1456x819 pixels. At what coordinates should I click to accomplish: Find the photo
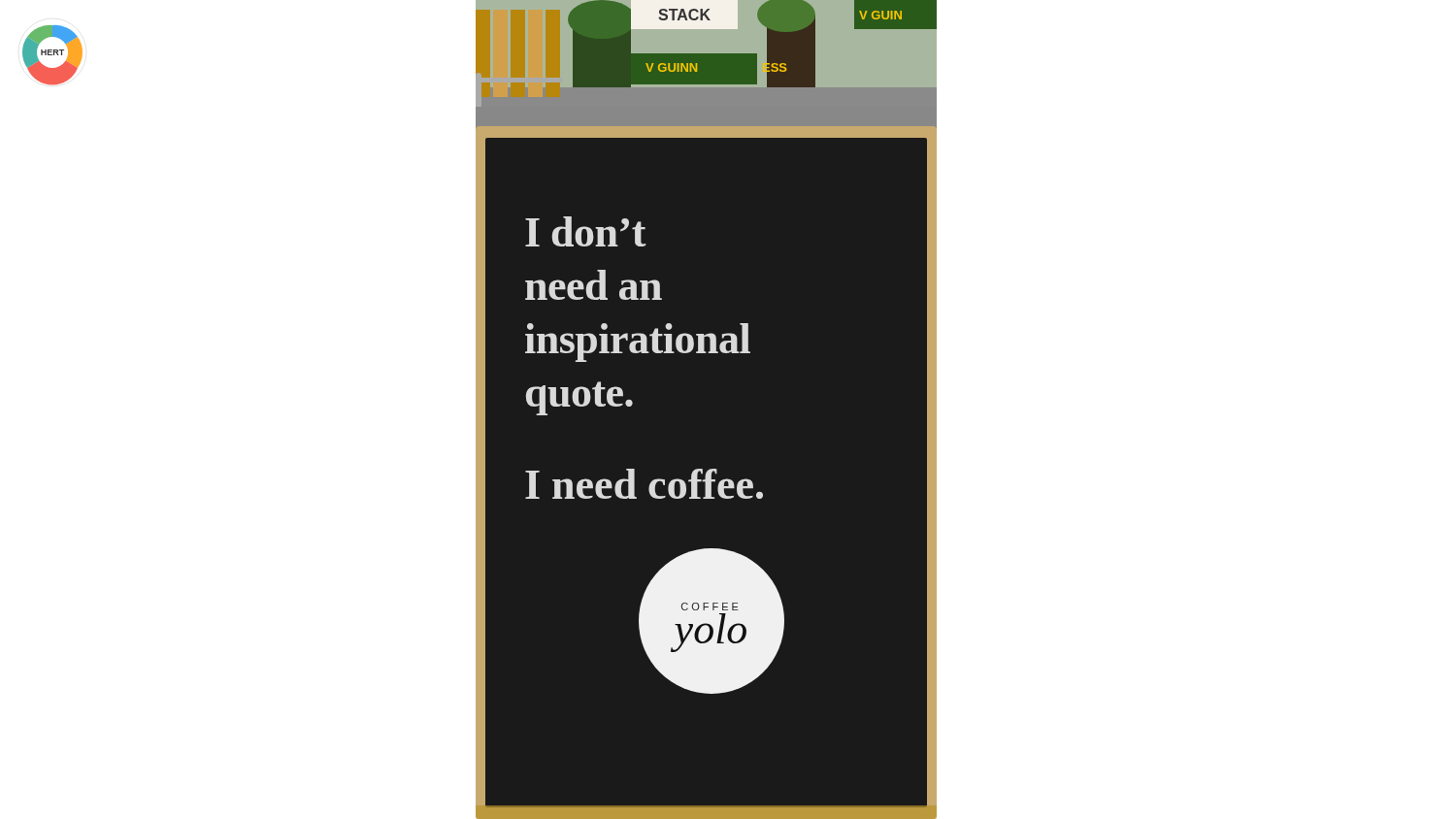coord(706,410)
